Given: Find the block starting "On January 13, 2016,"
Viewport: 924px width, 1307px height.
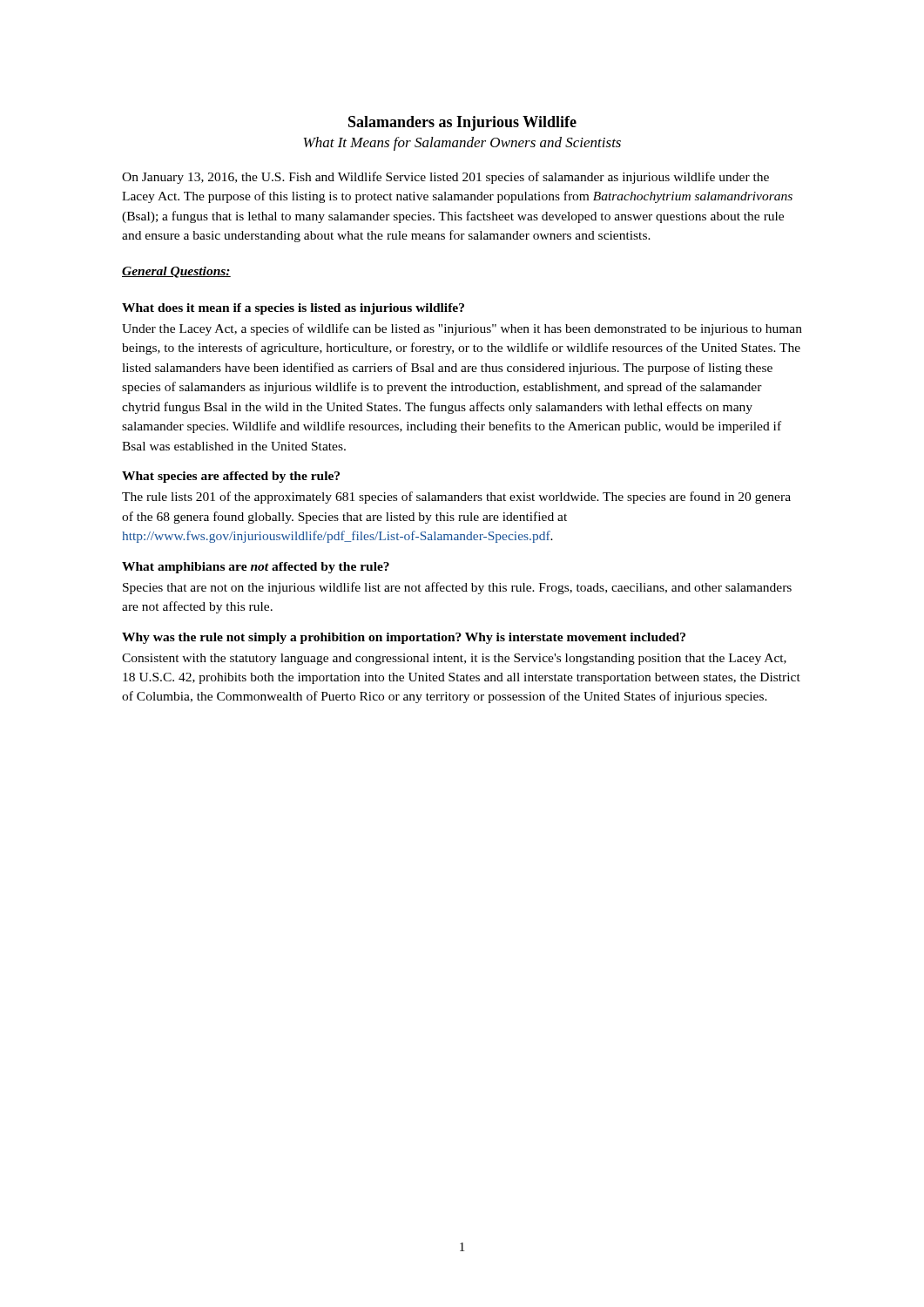Looking at the screenshot, I should pyautogui.click(x=462, y=206).
